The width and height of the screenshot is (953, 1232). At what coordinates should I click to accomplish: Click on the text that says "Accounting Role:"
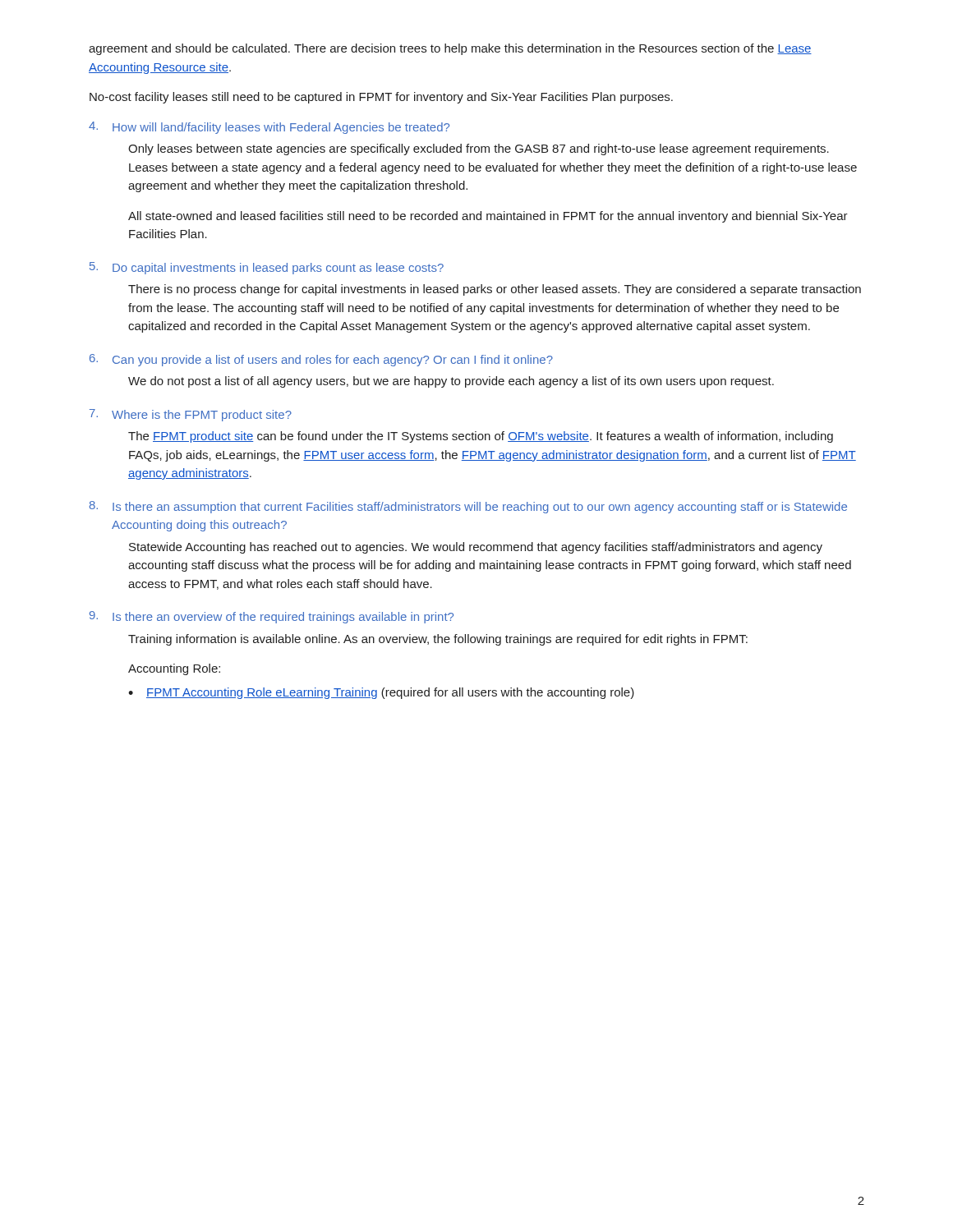(175, 668)
